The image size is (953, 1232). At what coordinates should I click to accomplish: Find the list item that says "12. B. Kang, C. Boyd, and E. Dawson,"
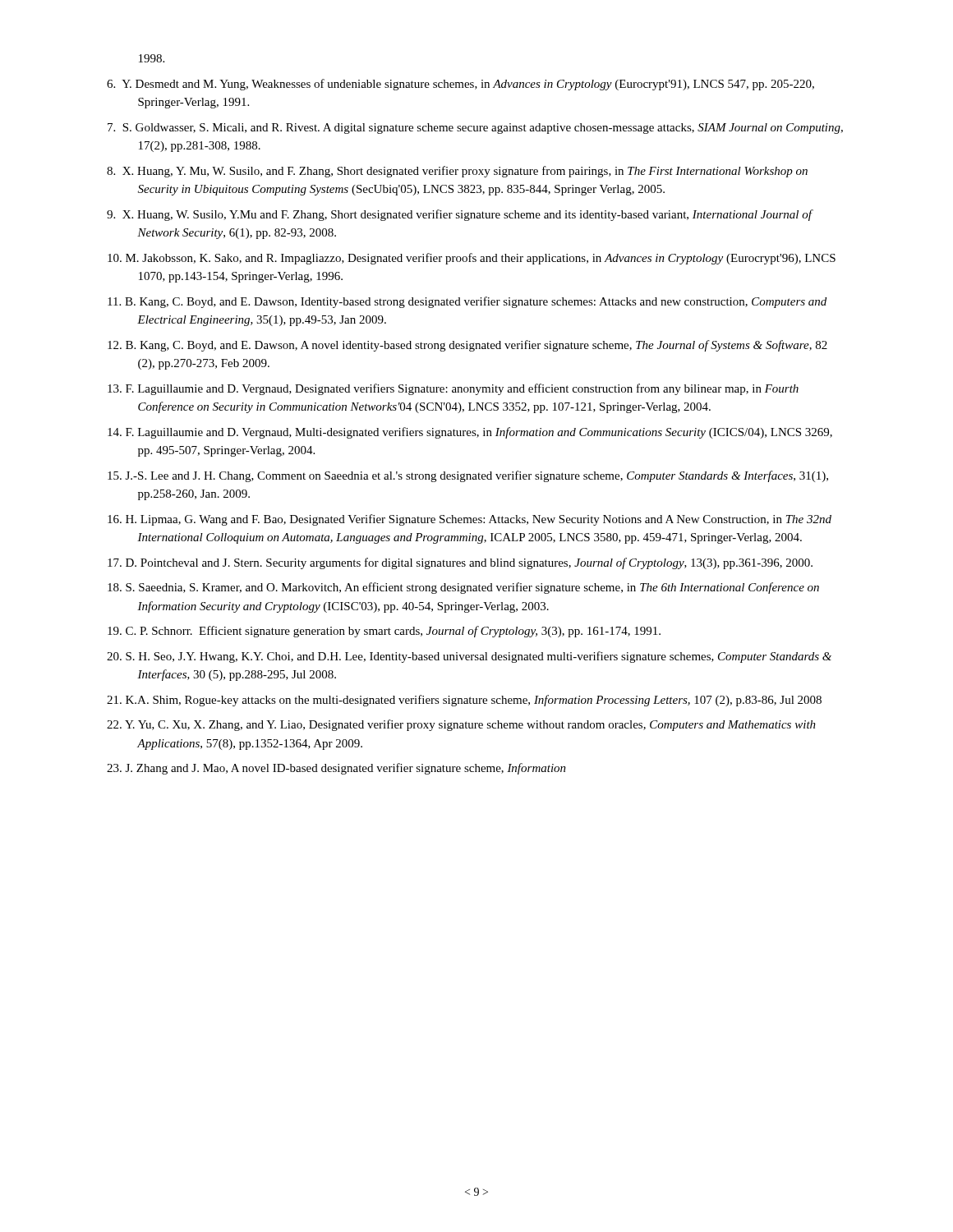click(x=483, y=354)
